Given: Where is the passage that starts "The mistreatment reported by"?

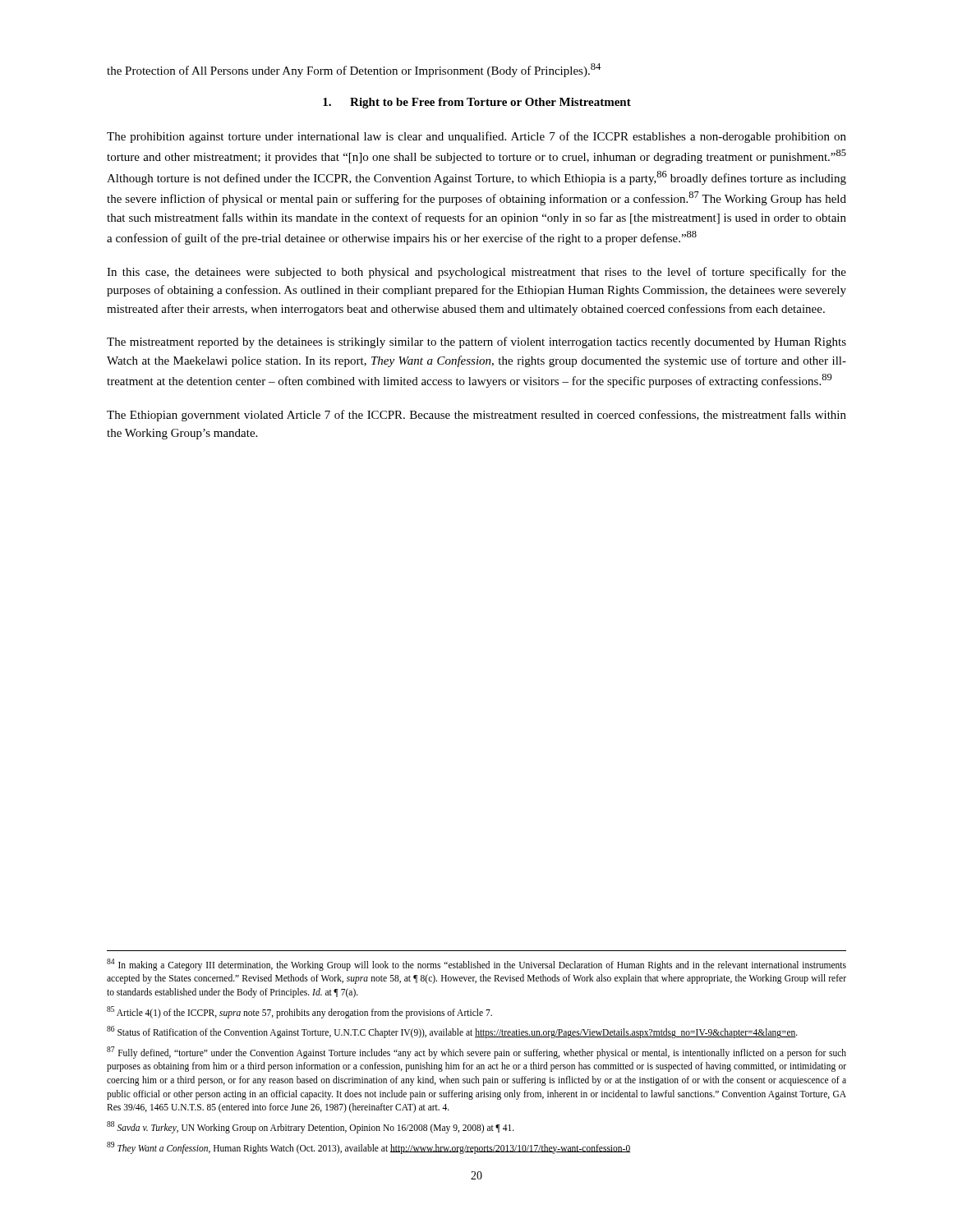Looking at the screenshot, I should [476, 361].
